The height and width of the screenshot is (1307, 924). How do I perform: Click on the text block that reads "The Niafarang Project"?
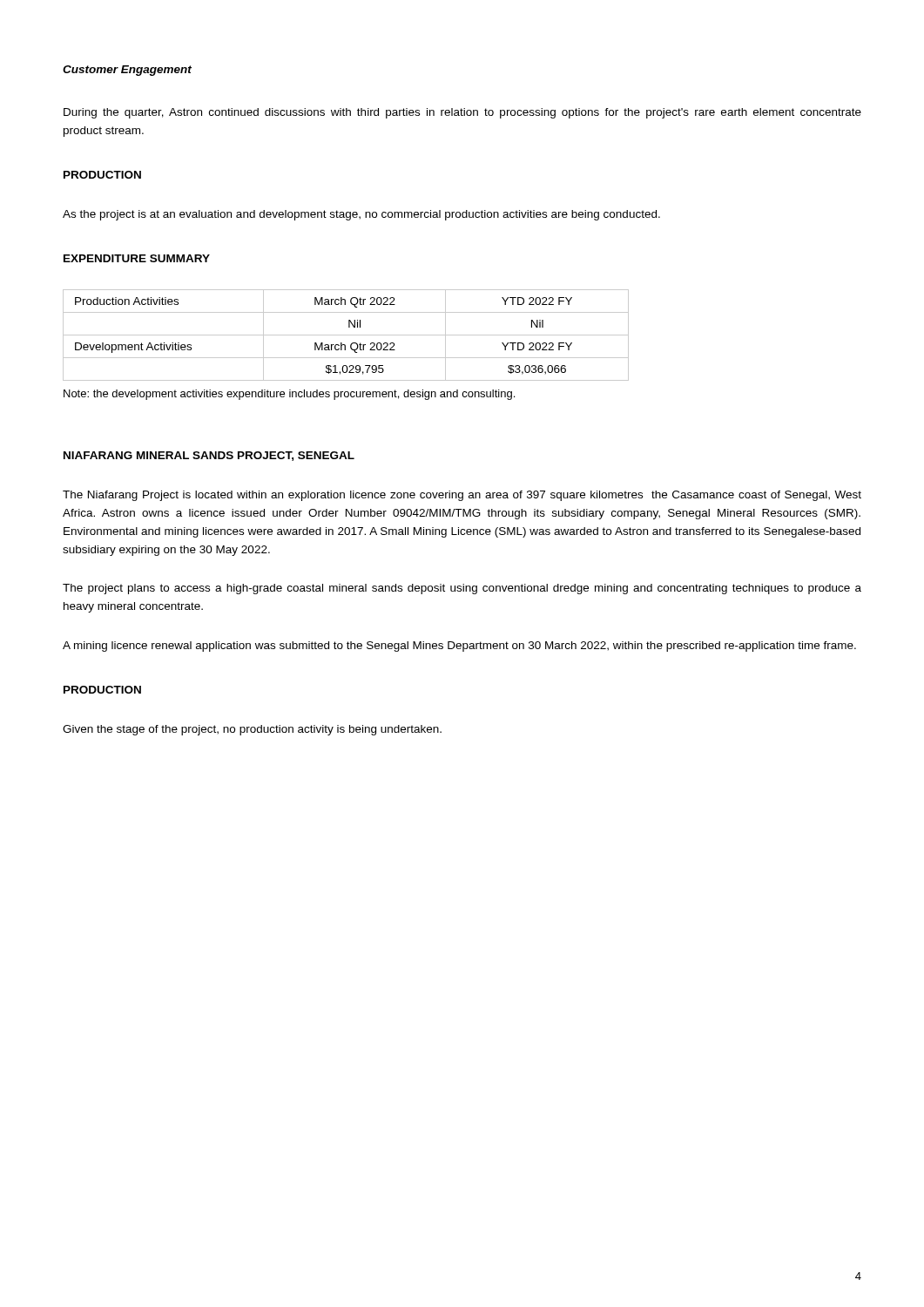462,522
